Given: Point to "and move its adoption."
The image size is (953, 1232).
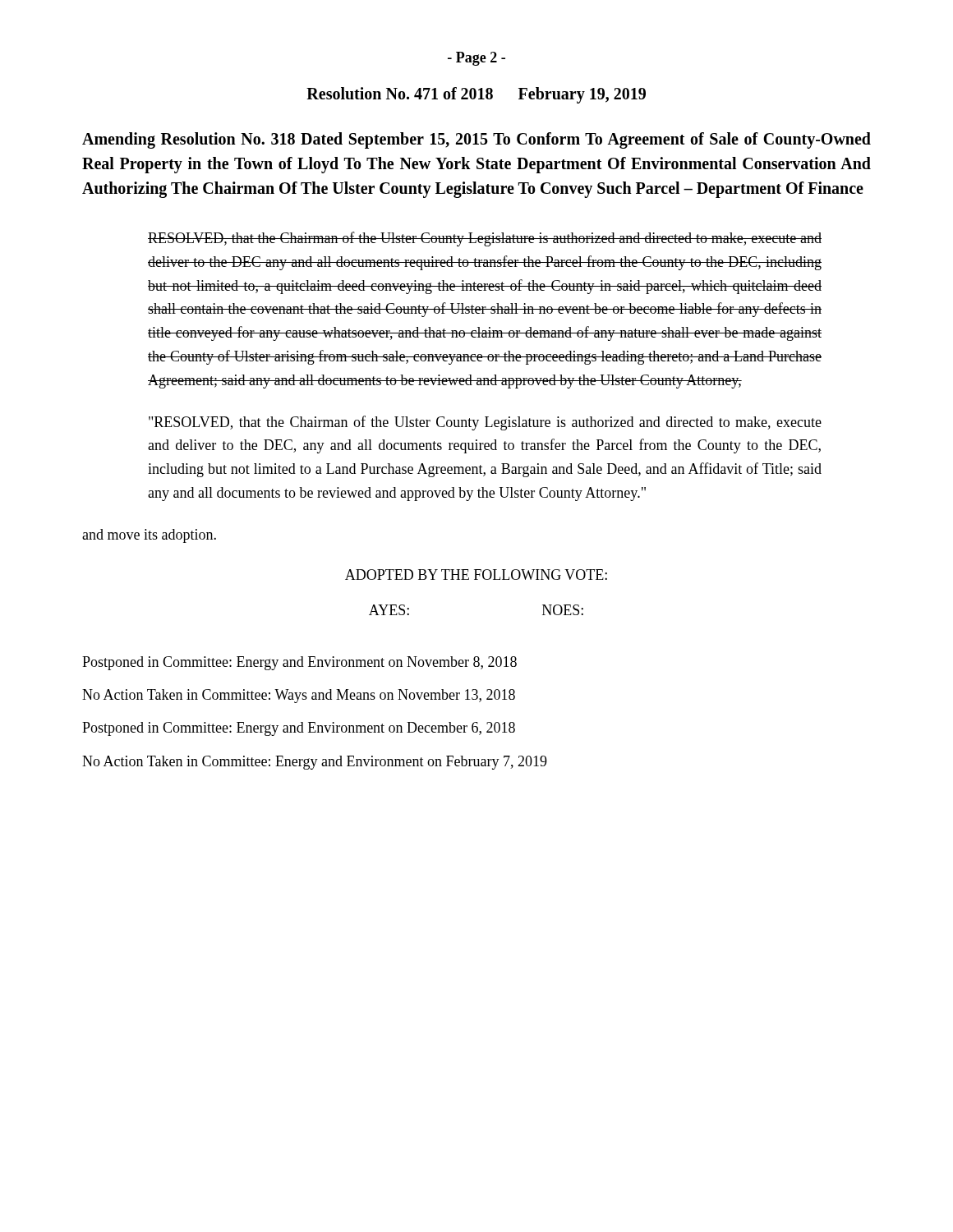Looking at the screenshot, I should [150, 535].
